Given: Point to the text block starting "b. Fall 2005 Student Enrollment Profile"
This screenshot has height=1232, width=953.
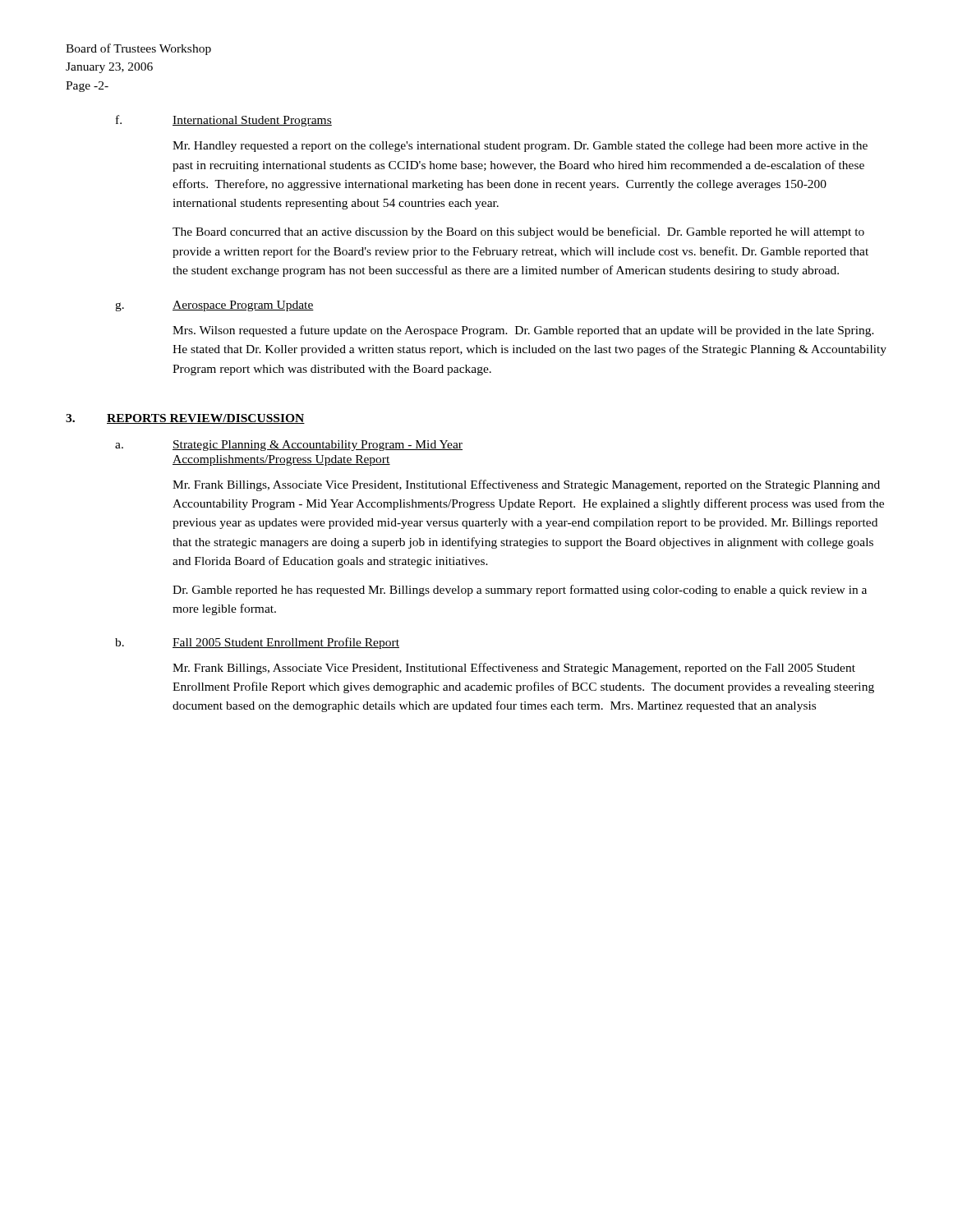Looking at the screenshot, I should pyautogui.click(x=476, y=680).
